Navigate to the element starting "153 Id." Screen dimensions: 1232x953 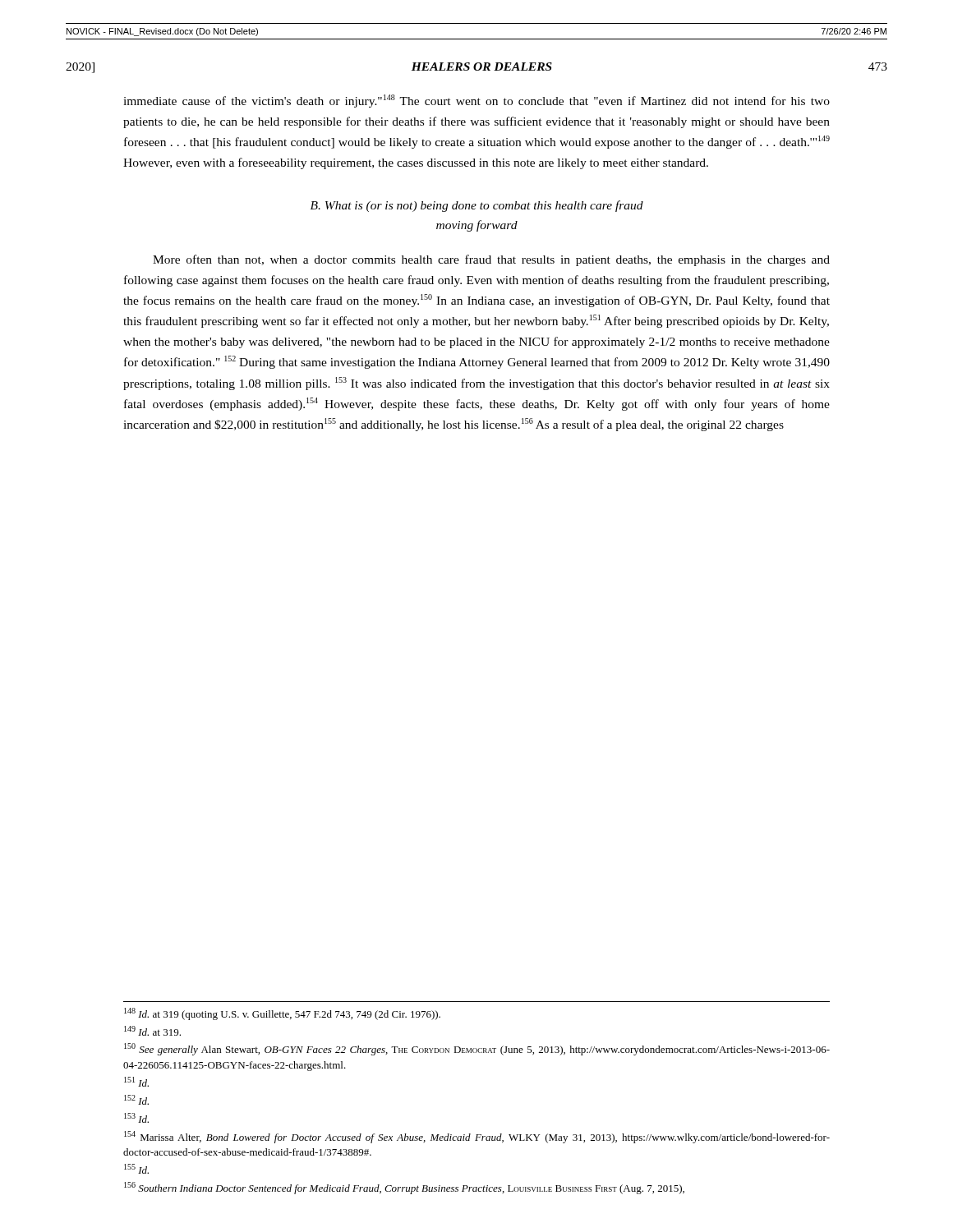(x=137, y=1118)
